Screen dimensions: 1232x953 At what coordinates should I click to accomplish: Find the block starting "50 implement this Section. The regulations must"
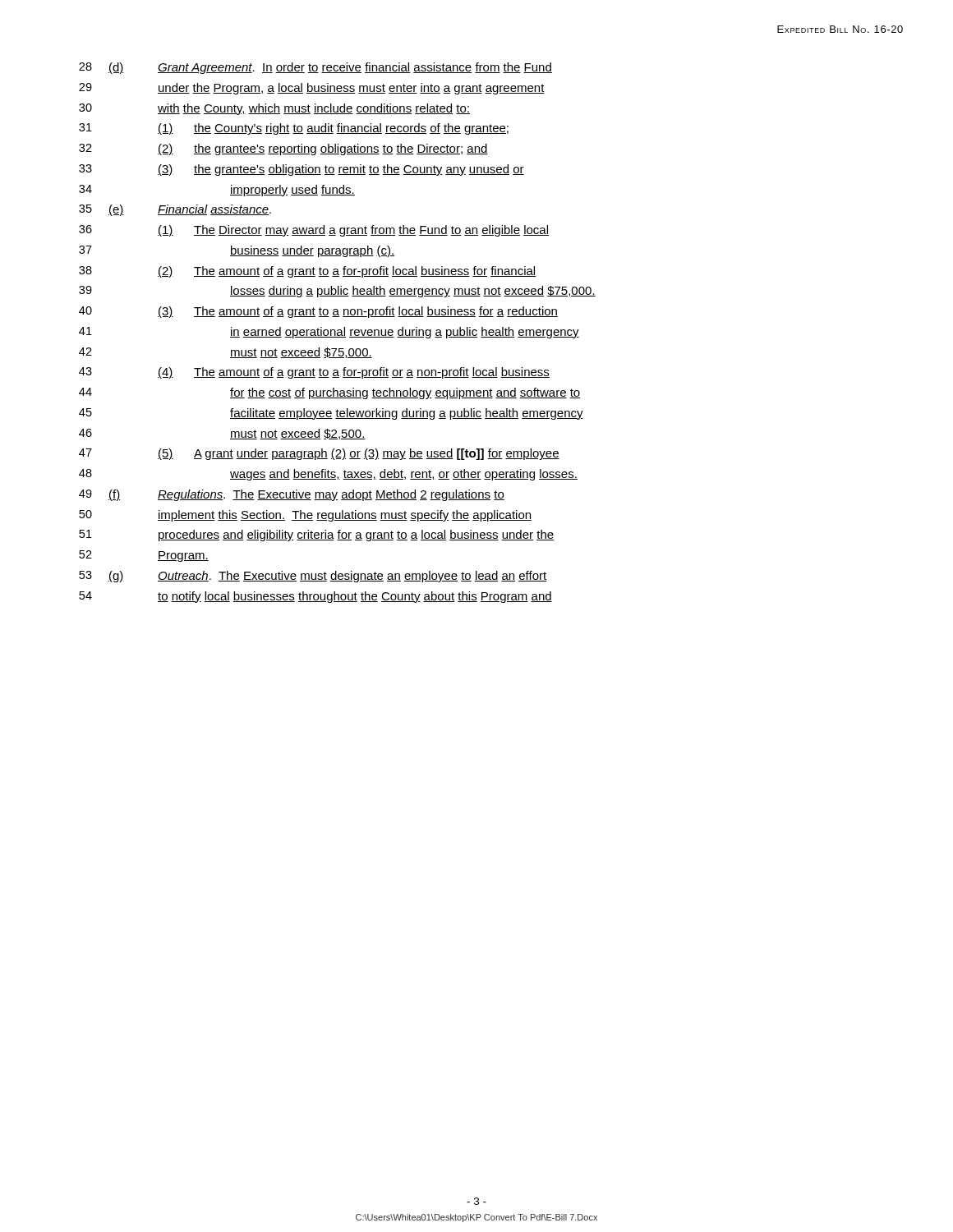(x=476, y=515)
